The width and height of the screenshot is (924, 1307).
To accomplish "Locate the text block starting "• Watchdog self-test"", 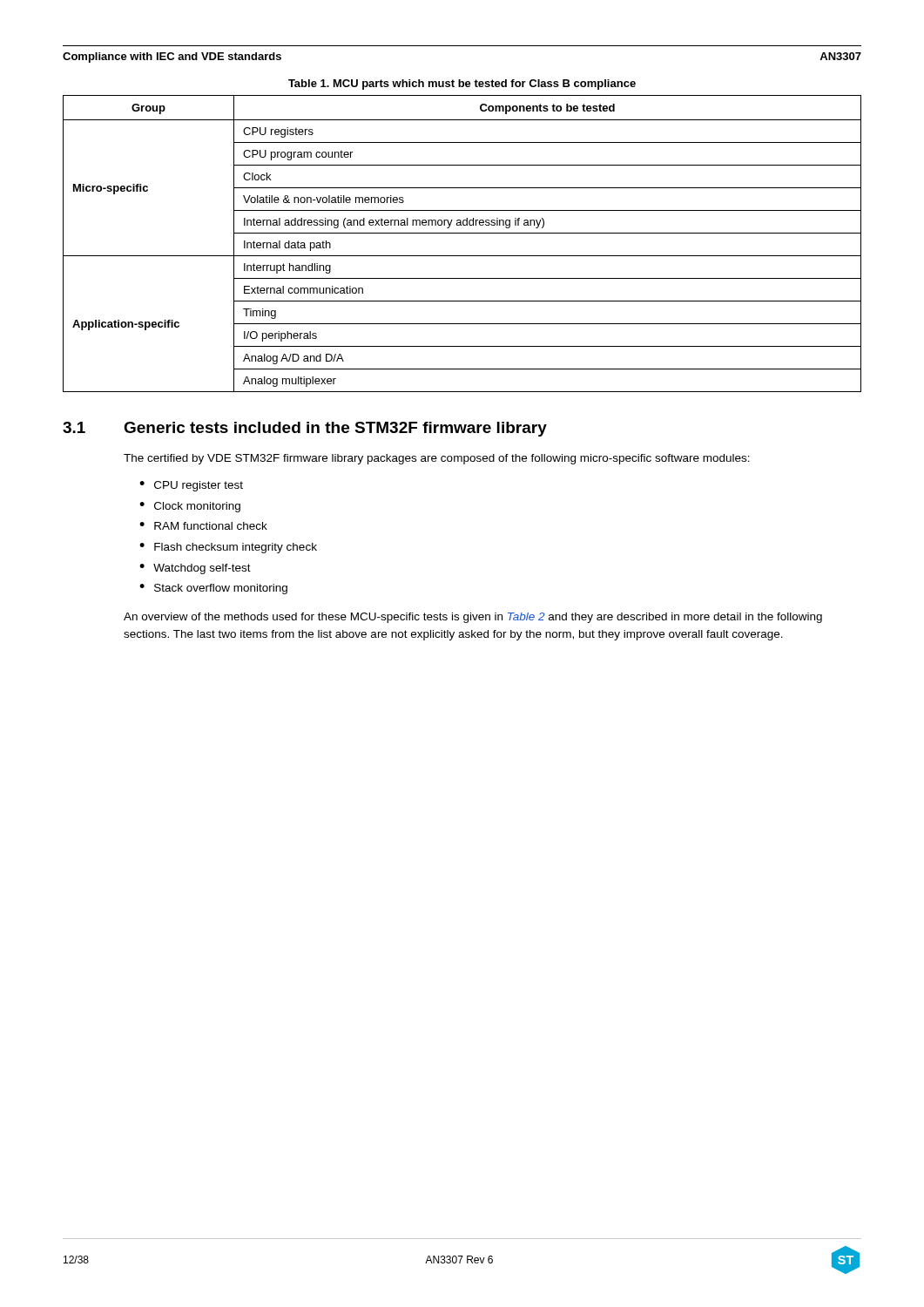I will click(x=195, y=569).
